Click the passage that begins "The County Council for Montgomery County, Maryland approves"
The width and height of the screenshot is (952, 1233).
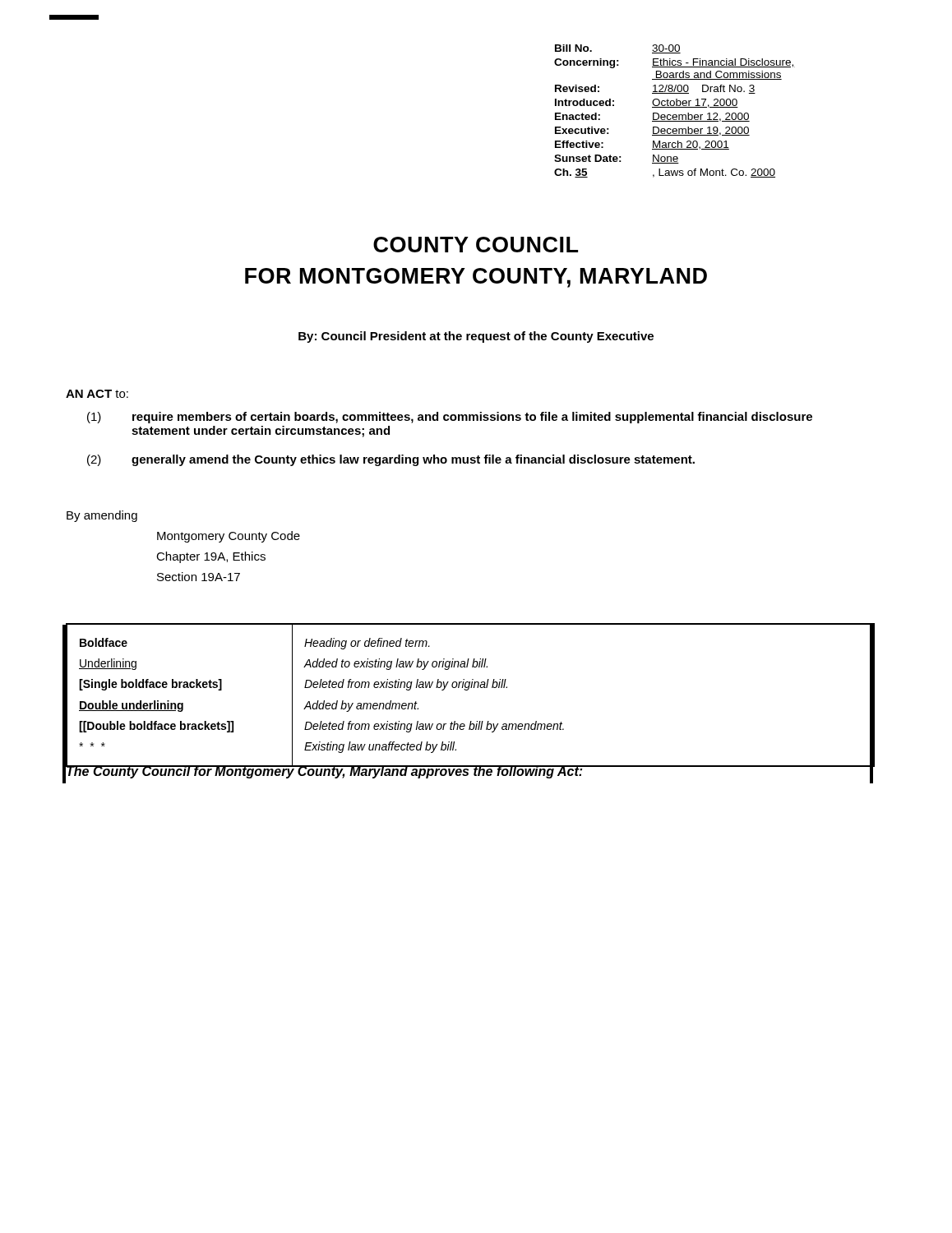tap(324, 771)
